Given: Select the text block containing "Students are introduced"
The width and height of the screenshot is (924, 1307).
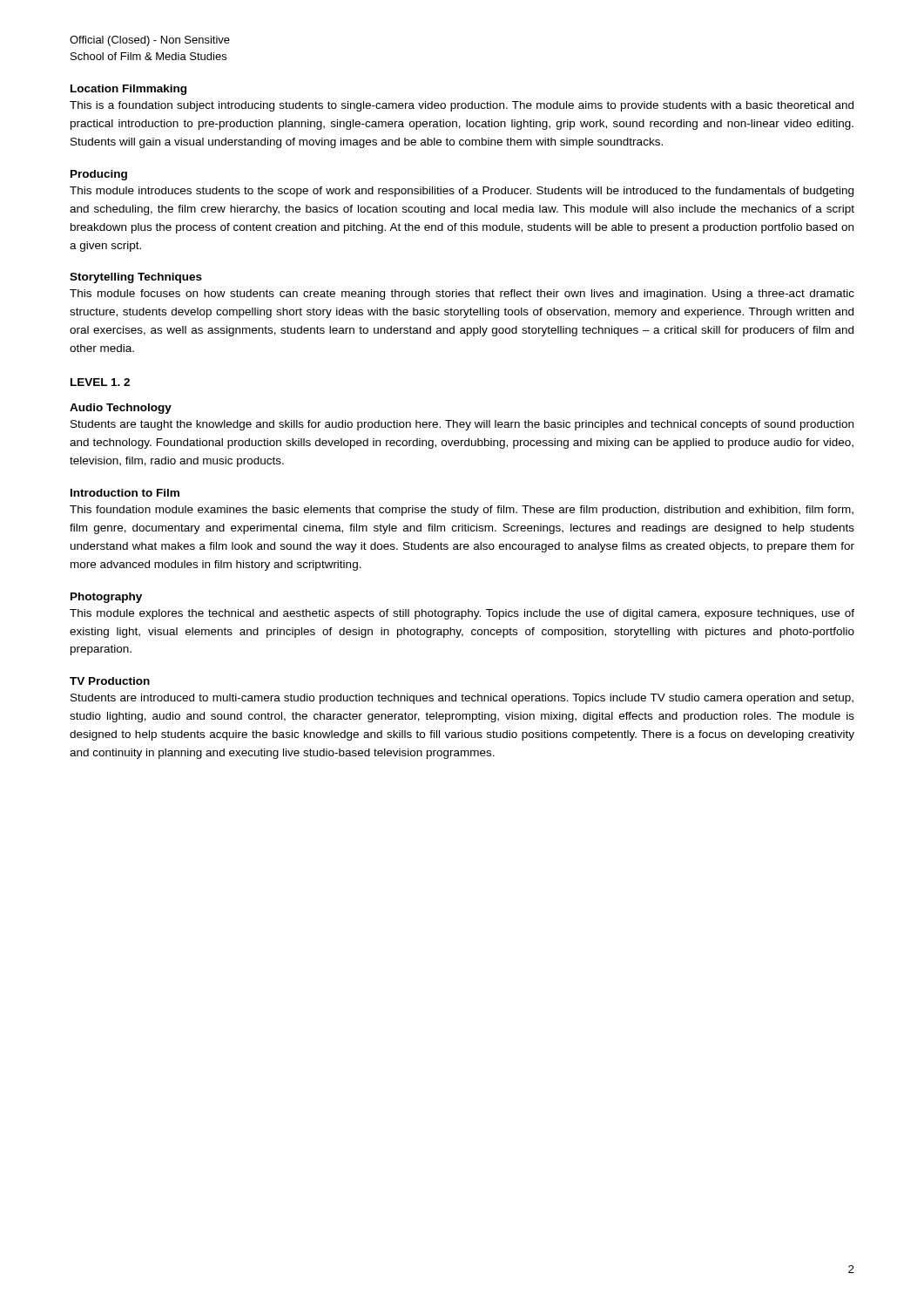Looking at the screenshot, I should click(x=462, y=725).
